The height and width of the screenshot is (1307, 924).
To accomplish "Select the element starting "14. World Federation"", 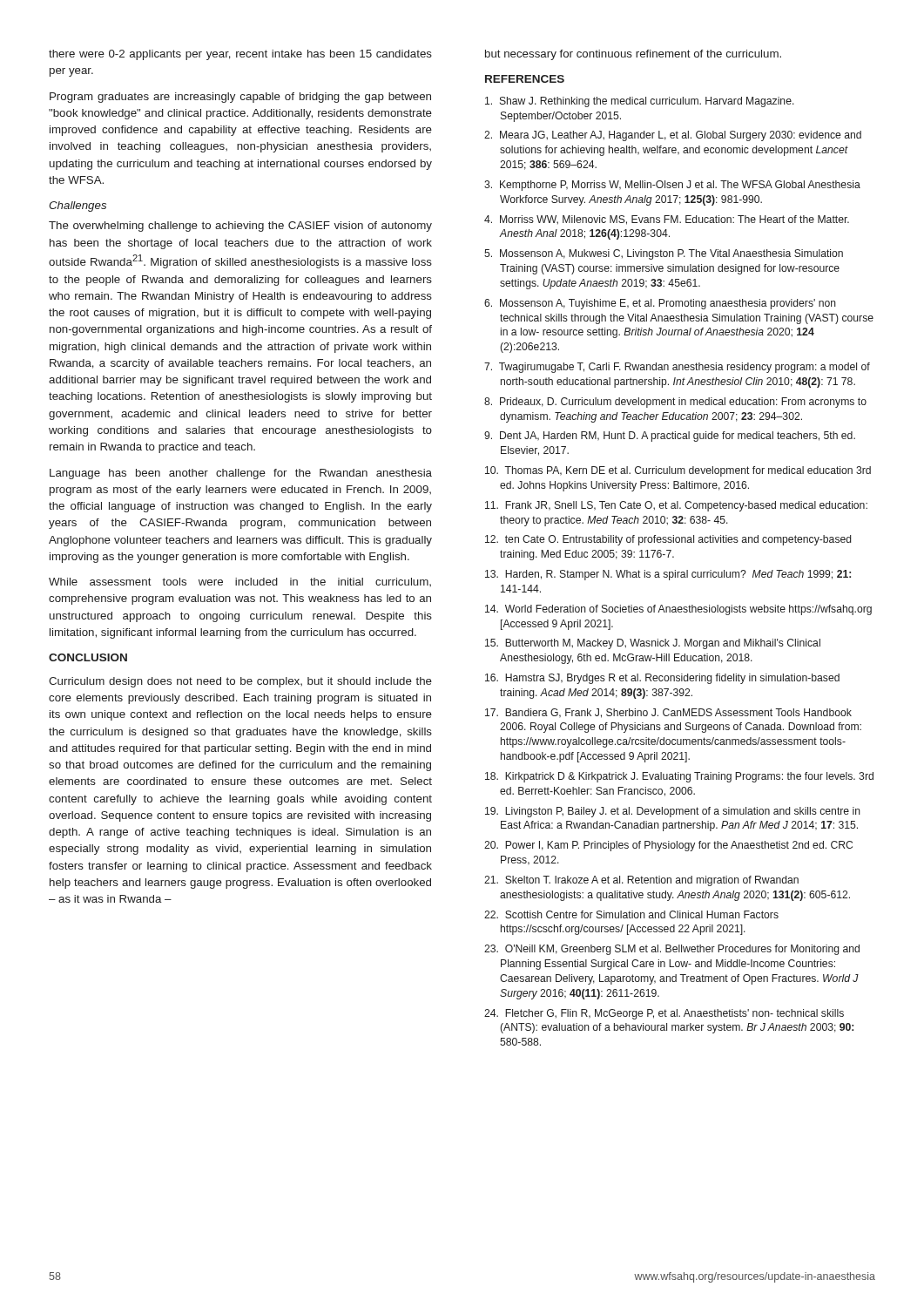I will [680, 616].
